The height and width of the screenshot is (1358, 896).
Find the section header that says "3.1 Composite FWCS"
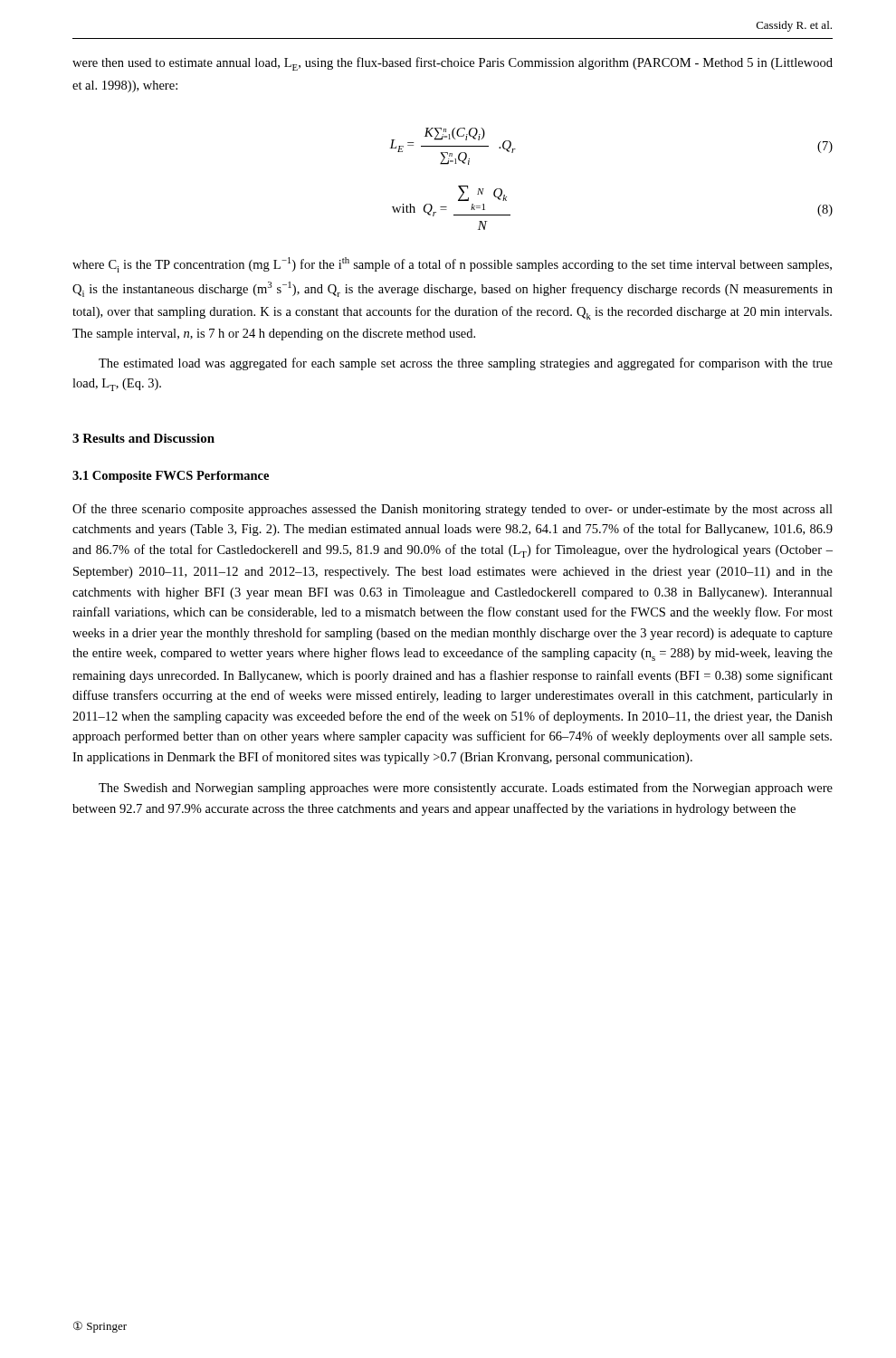[x=171, y=476]
